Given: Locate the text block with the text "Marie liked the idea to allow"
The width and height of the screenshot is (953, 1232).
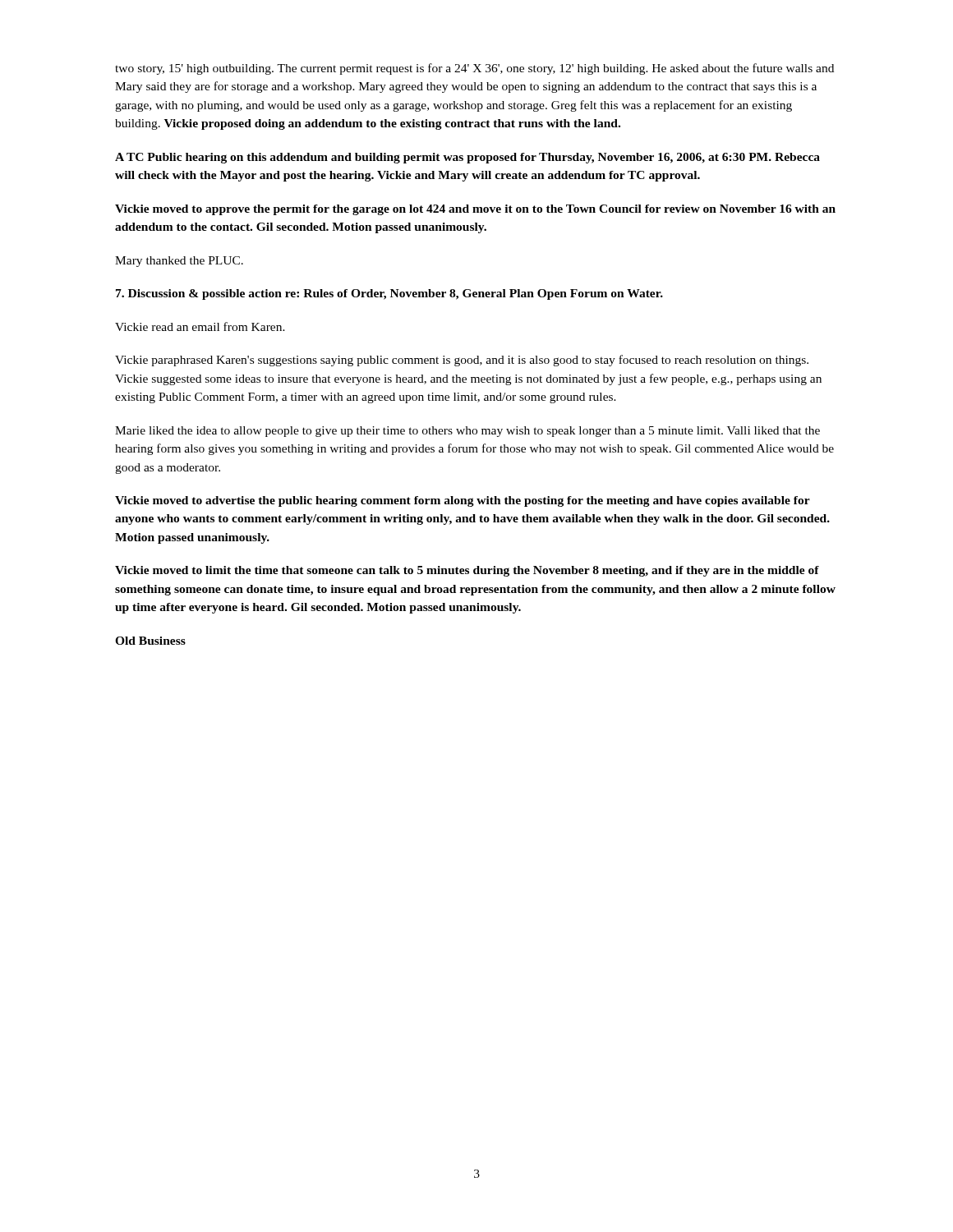Looking at the screenshot, I should click(476, 449).
